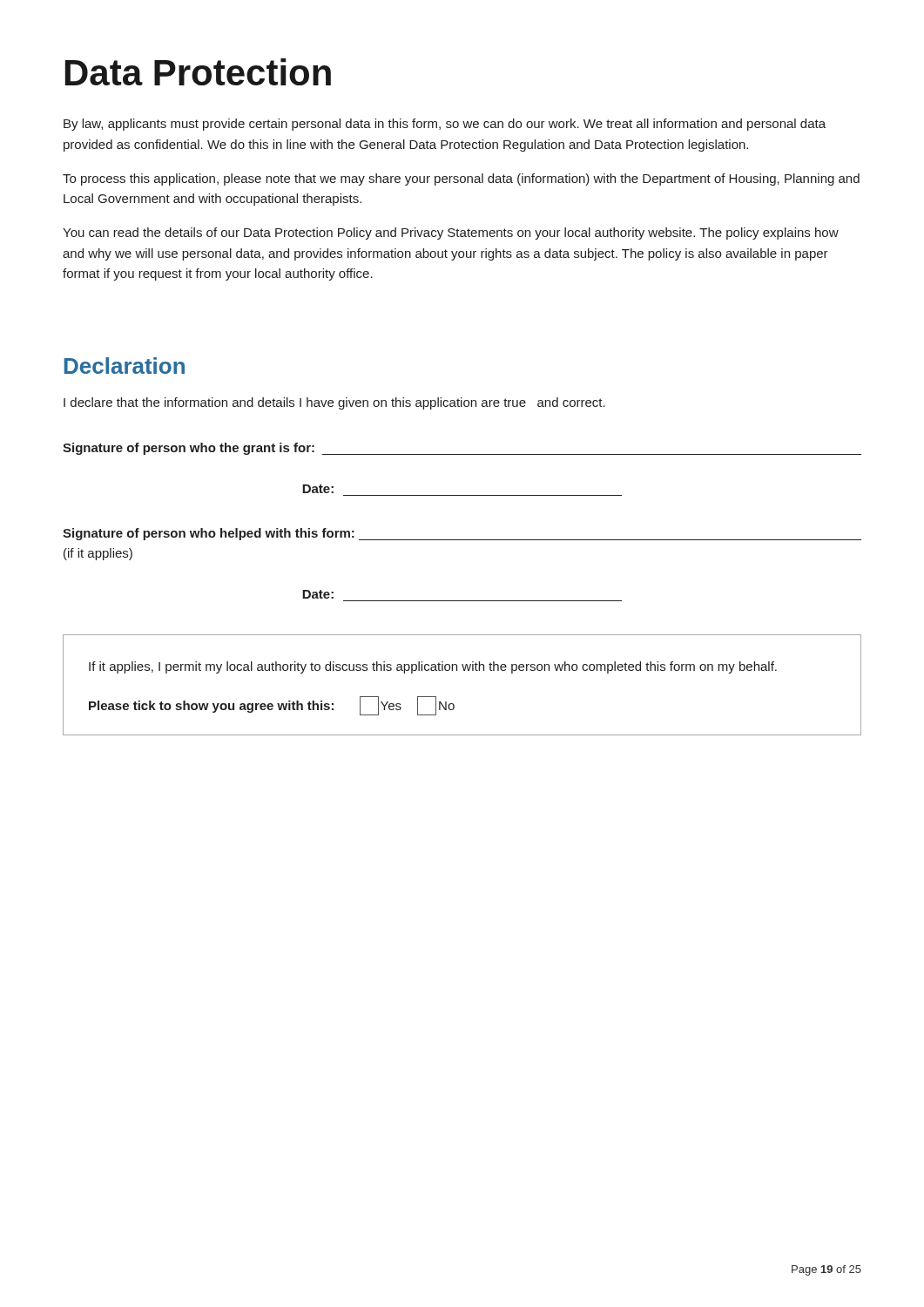Point to the block starting "Data Protection"
This screenshot has width=924, height=1307.
pyautogui.click(x=198, y=73)
